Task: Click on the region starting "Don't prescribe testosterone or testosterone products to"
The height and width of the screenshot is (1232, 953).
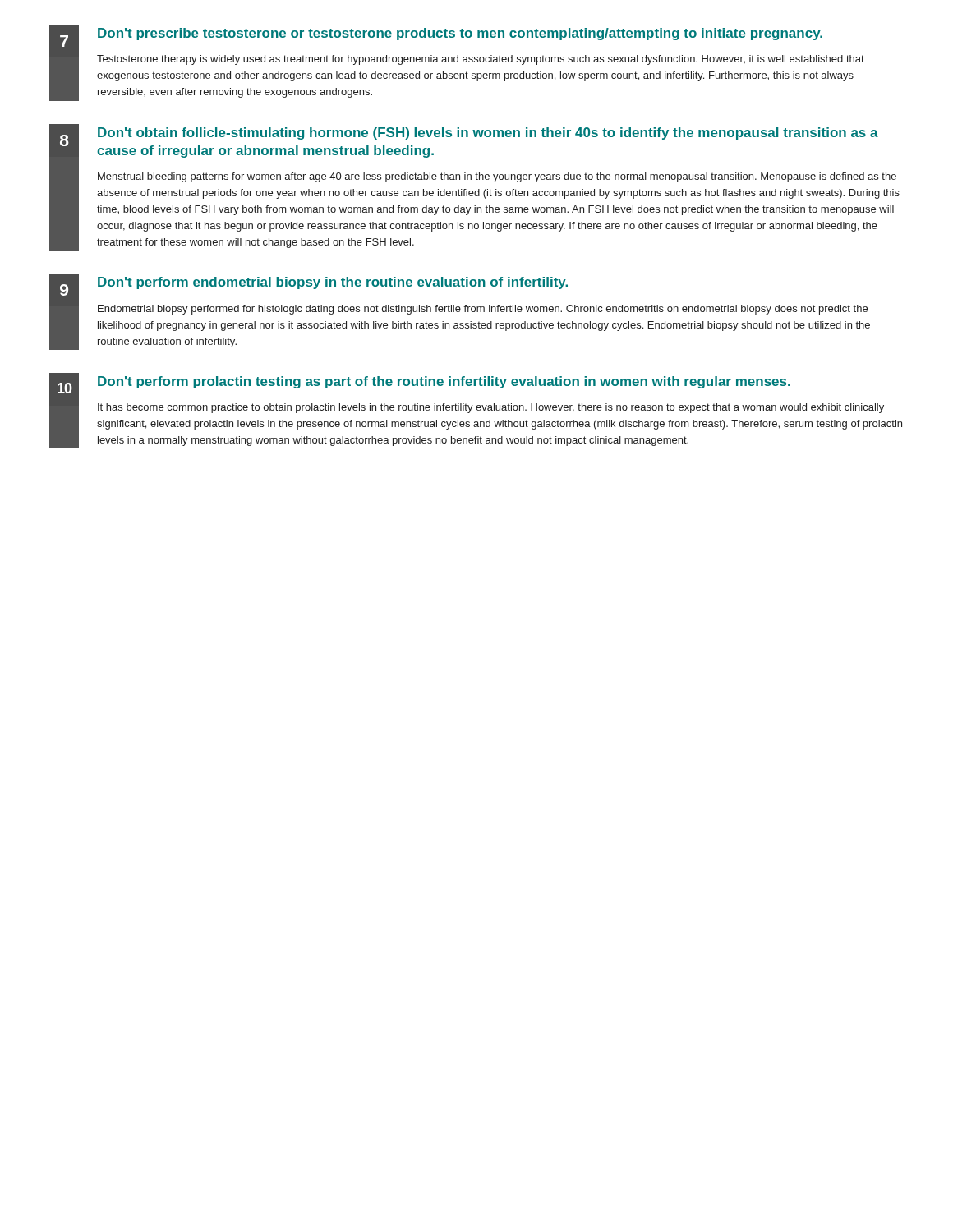Action: click(460, 33)
